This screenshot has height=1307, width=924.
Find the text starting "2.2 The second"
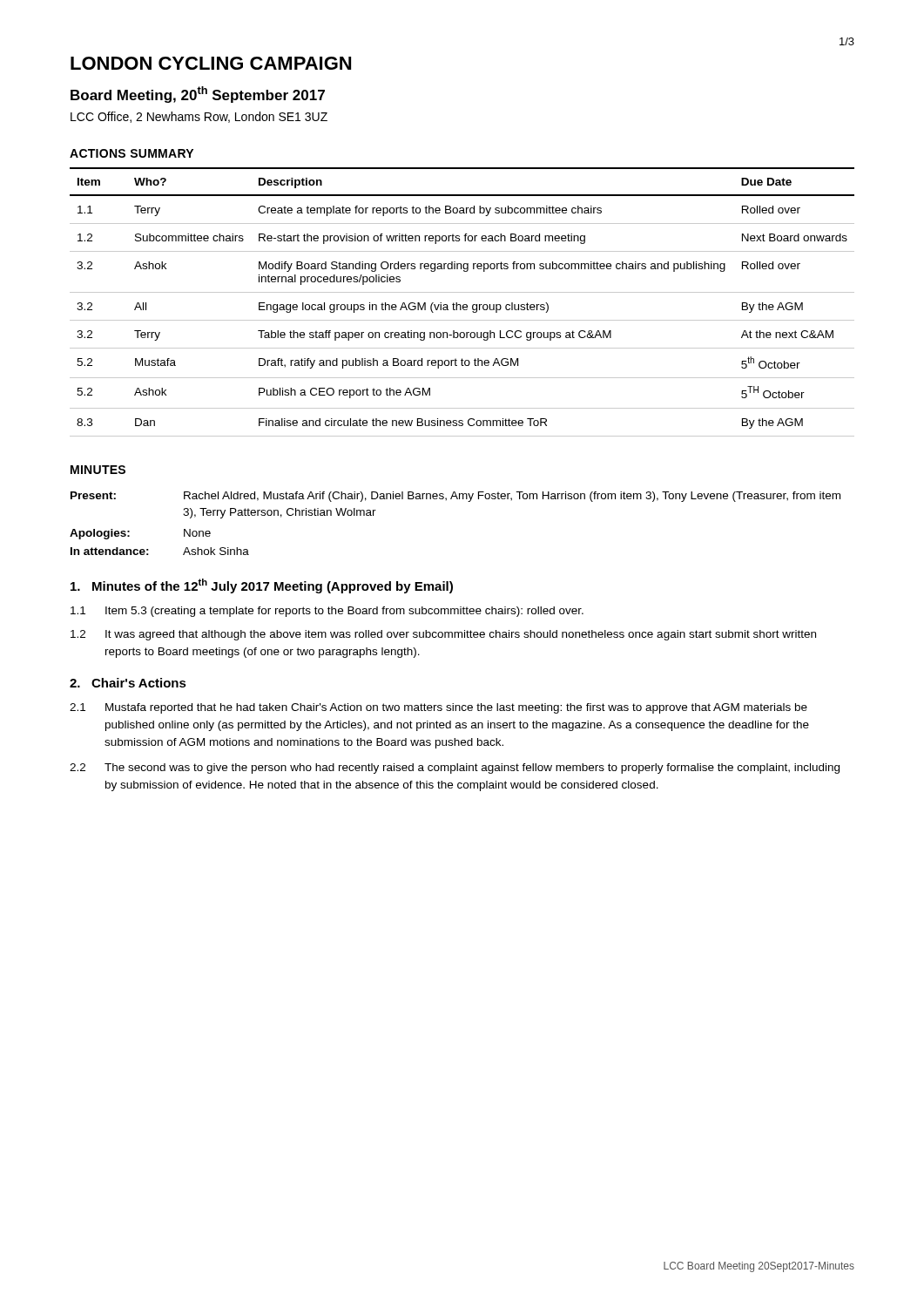462,776
